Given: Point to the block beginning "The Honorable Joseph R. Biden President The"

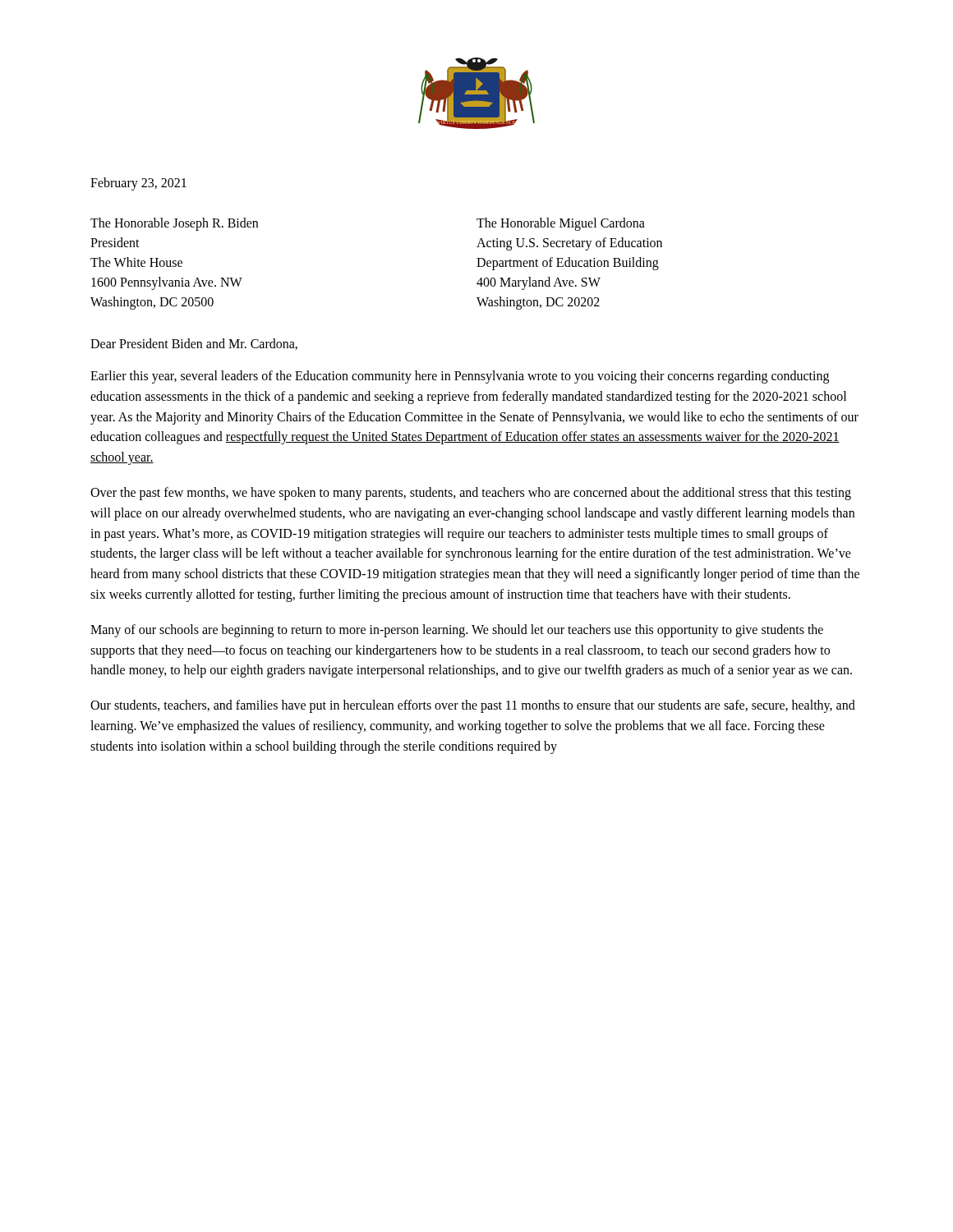Looking at the screenshot, I should (174, 262).
